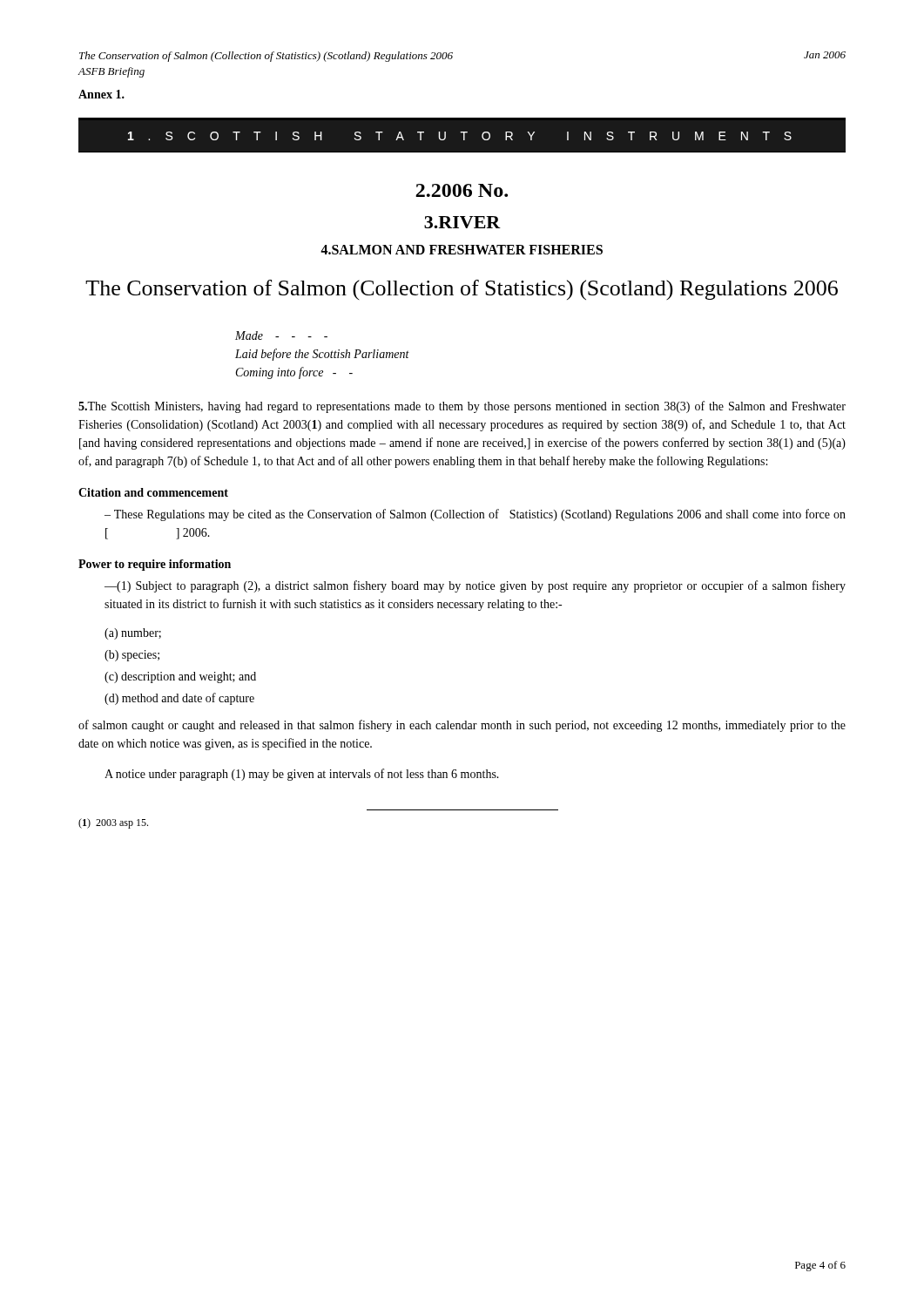Where does it say "Annex 1."?
The width and height of the screenshot is (924, 1307).
(x=101, y=95)
